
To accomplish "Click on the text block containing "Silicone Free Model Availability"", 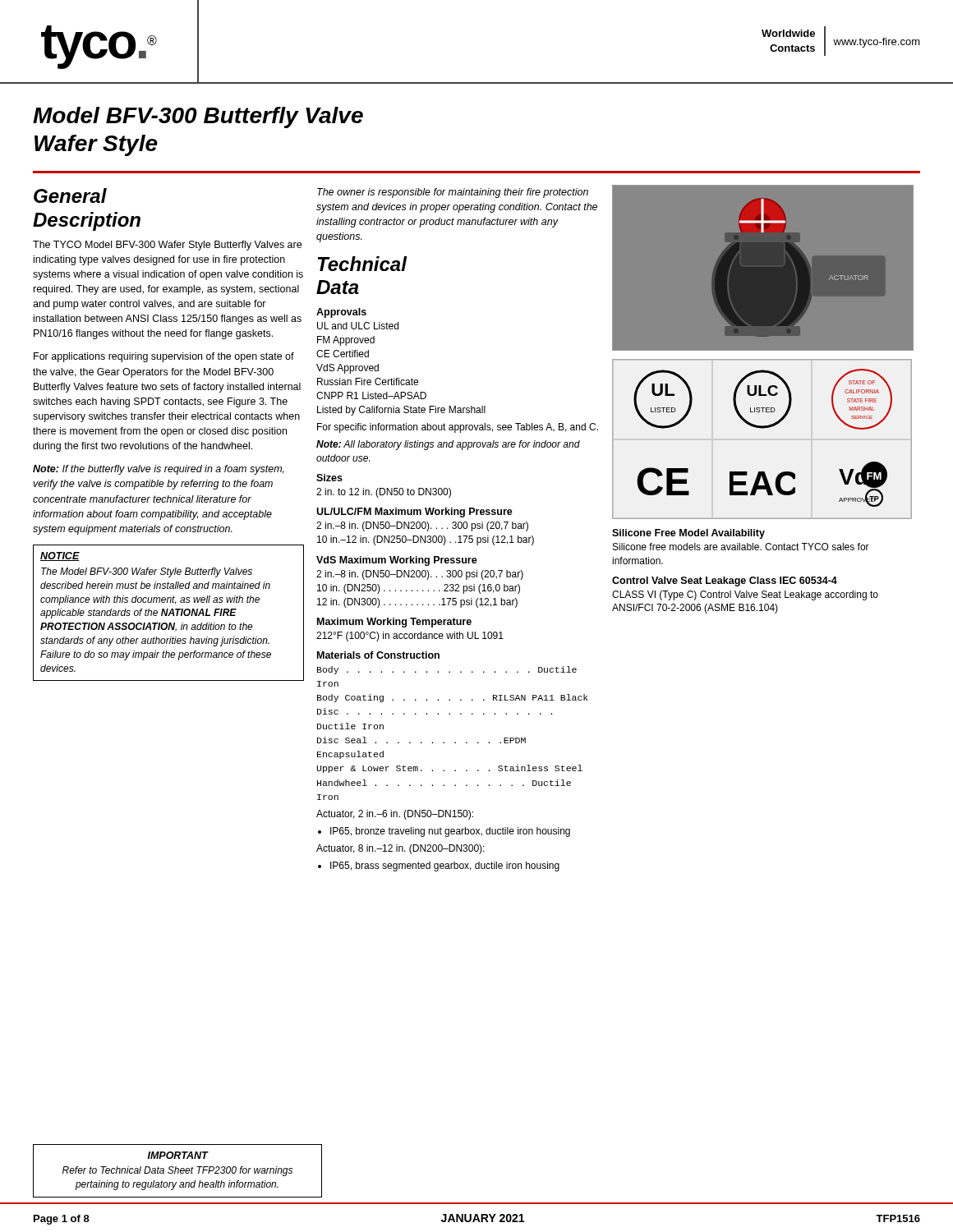I will [766, 548].
